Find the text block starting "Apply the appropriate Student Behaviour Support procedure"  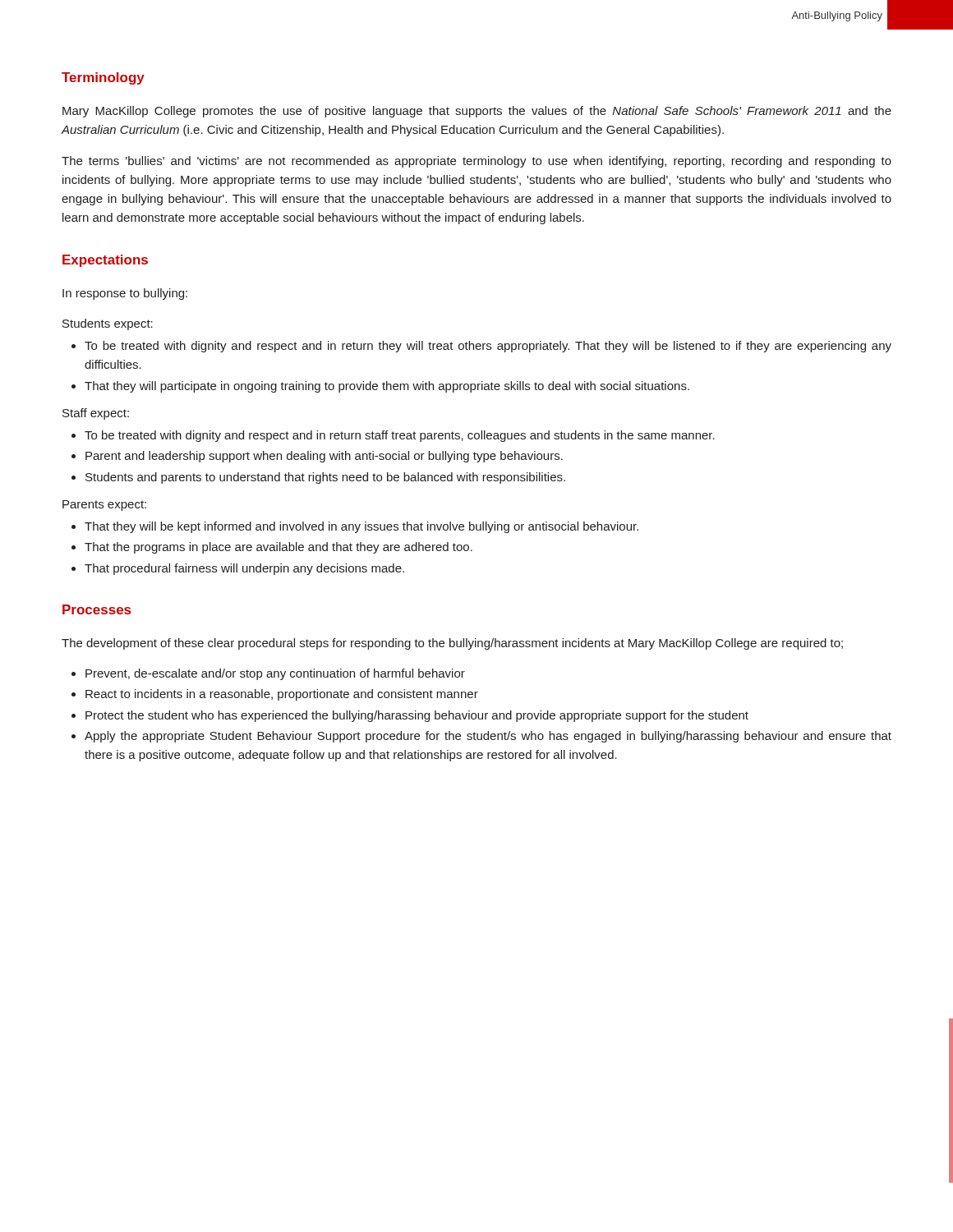(x=488, y=745)
